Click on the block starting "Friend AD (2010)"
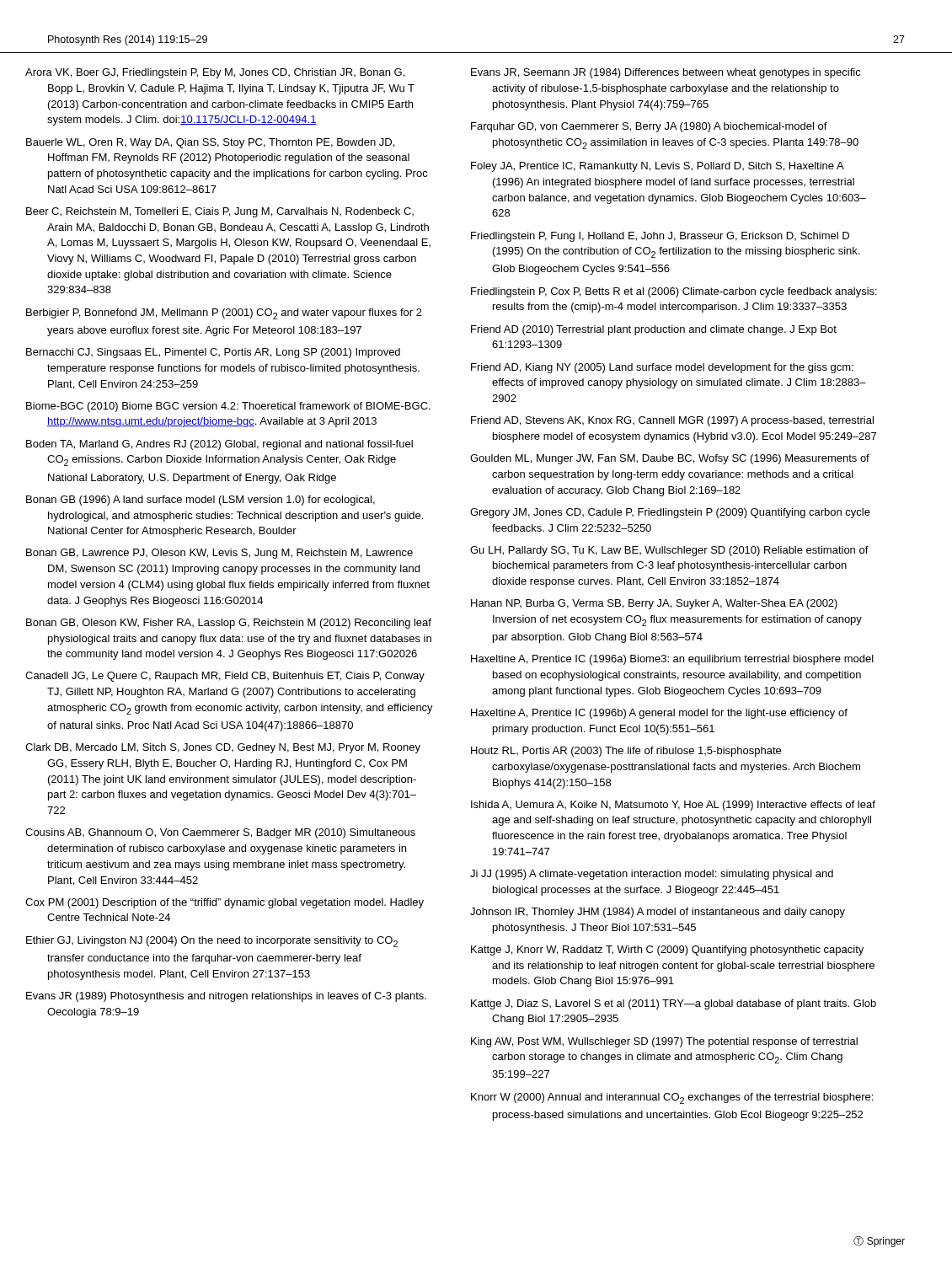The width and height of the screenshot is (952, 1264). click(653, 337)
